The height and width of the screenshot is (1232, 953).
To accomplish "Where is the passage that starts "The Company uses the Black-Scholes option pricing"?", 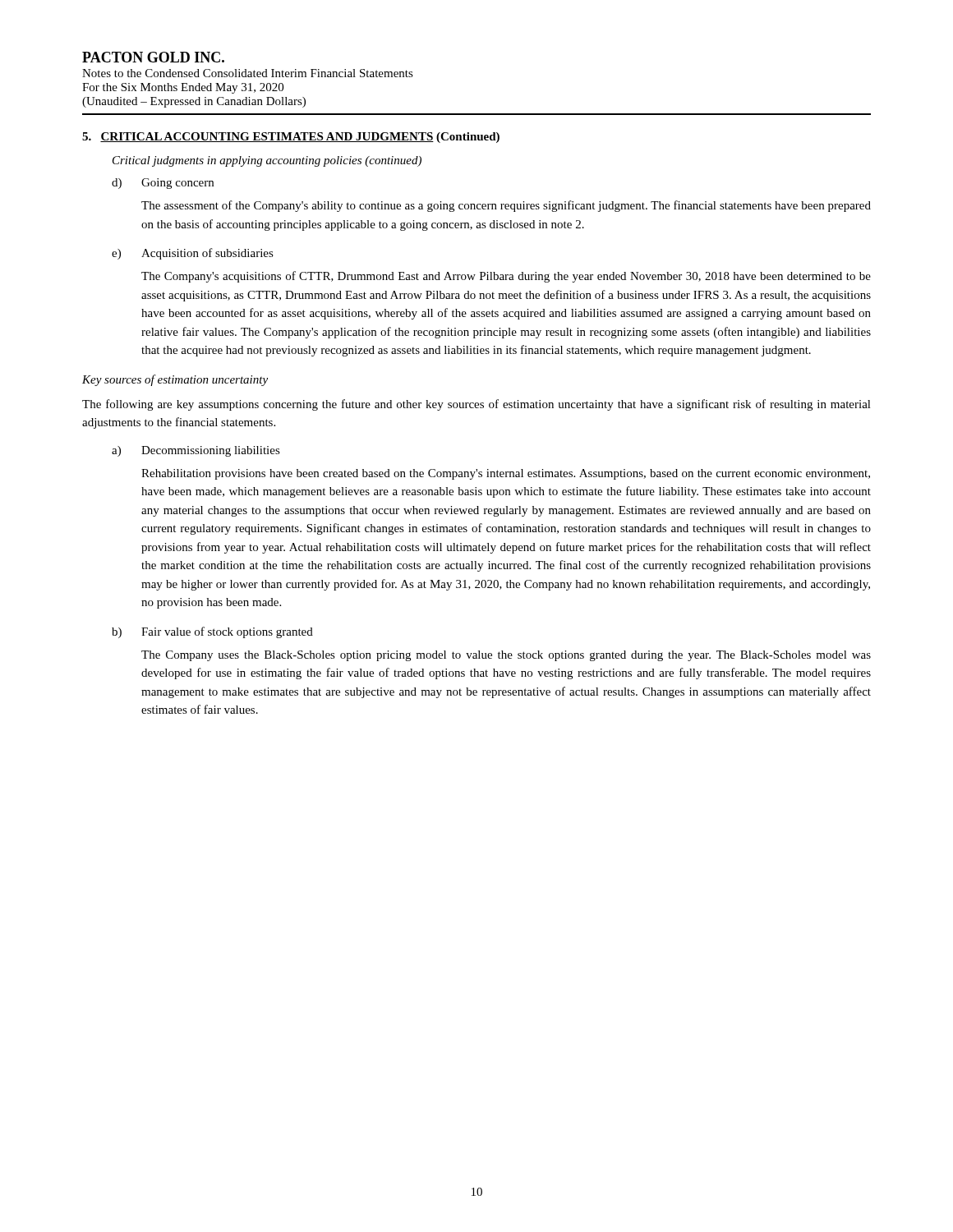I will click(506, 682).
